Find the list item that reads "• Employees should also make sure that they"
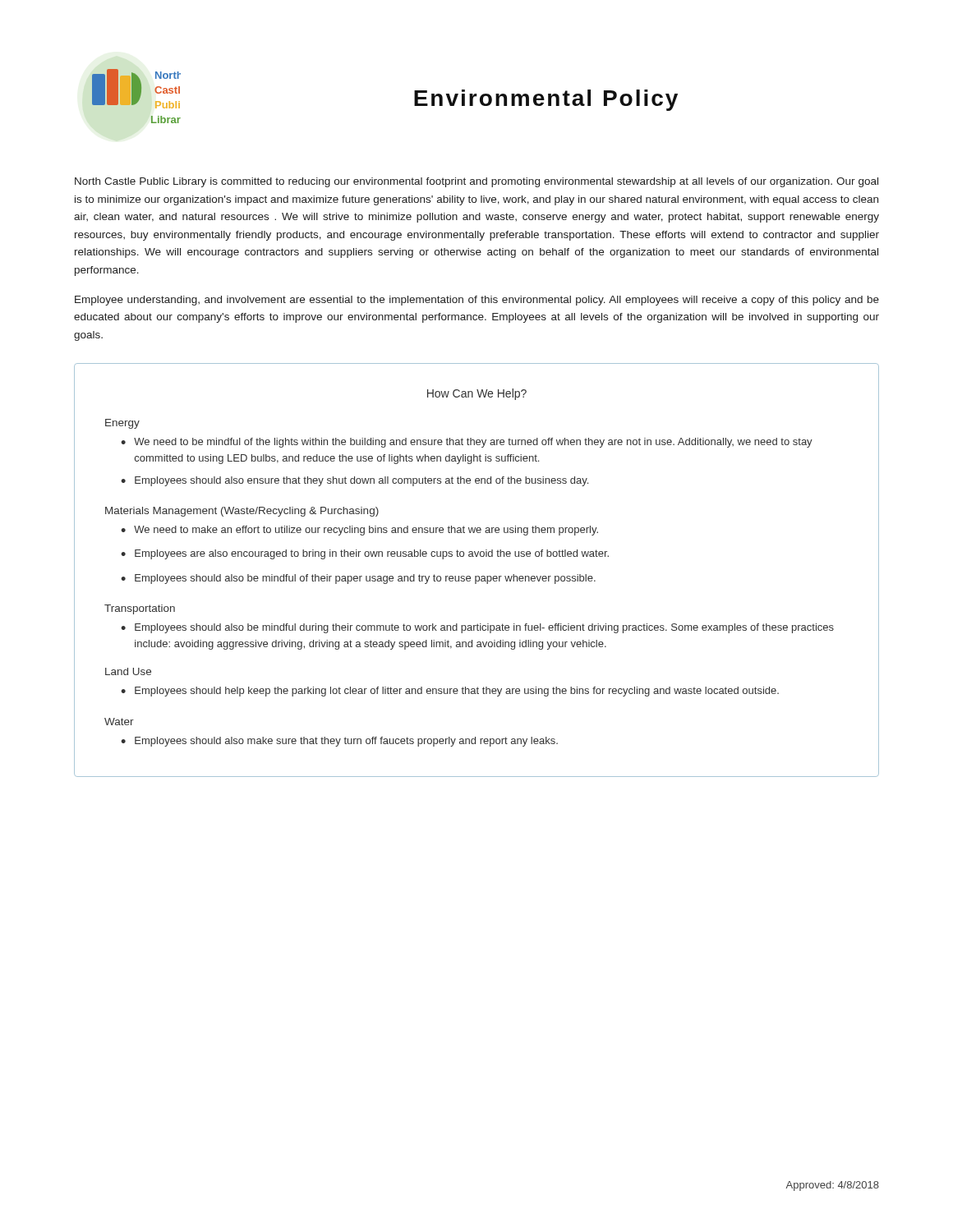This screenshot has height=1232, width=953. click(340, 742)
